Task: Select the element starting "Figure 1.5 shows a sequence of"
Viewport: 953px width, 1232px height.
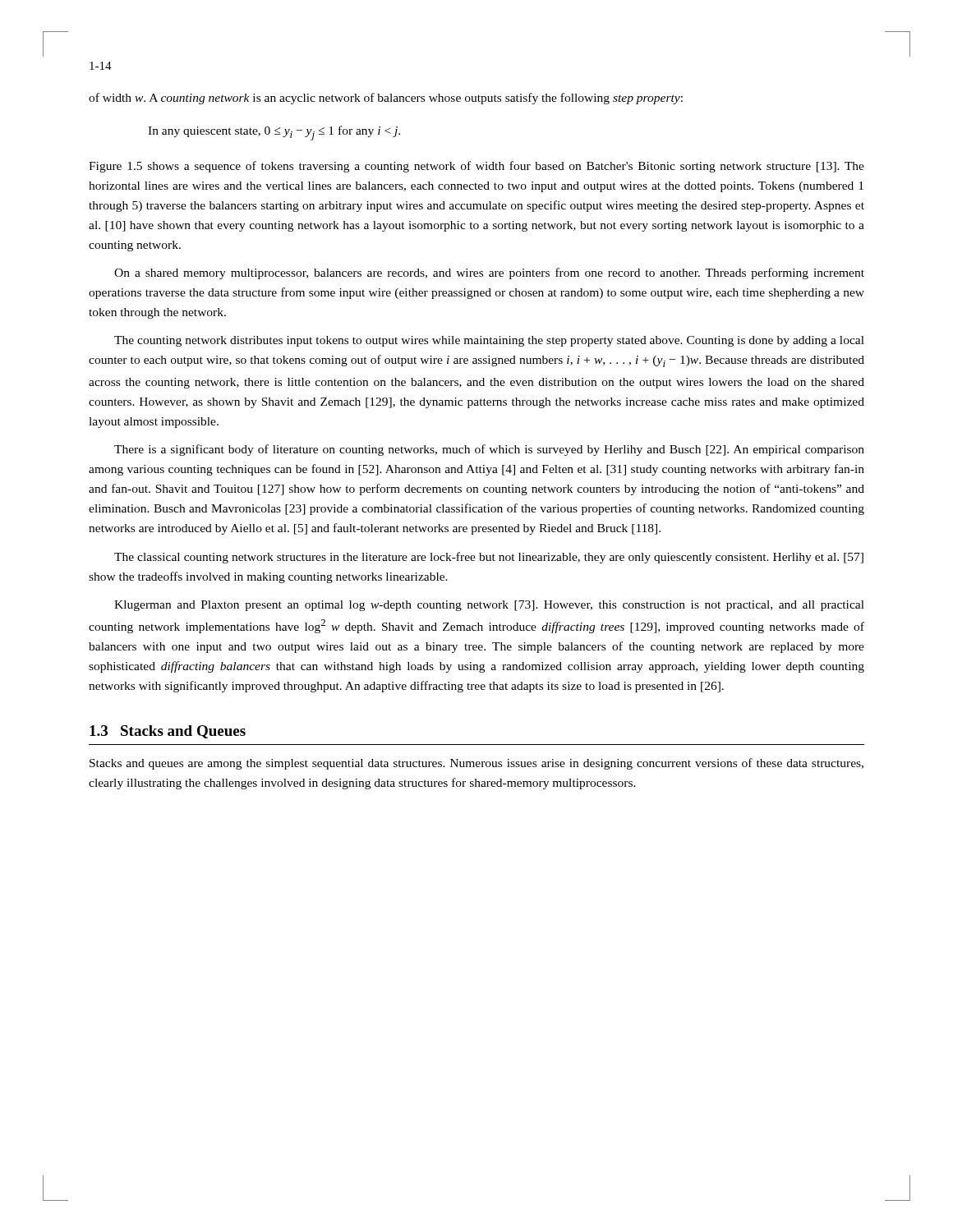Action: [476, 205]
